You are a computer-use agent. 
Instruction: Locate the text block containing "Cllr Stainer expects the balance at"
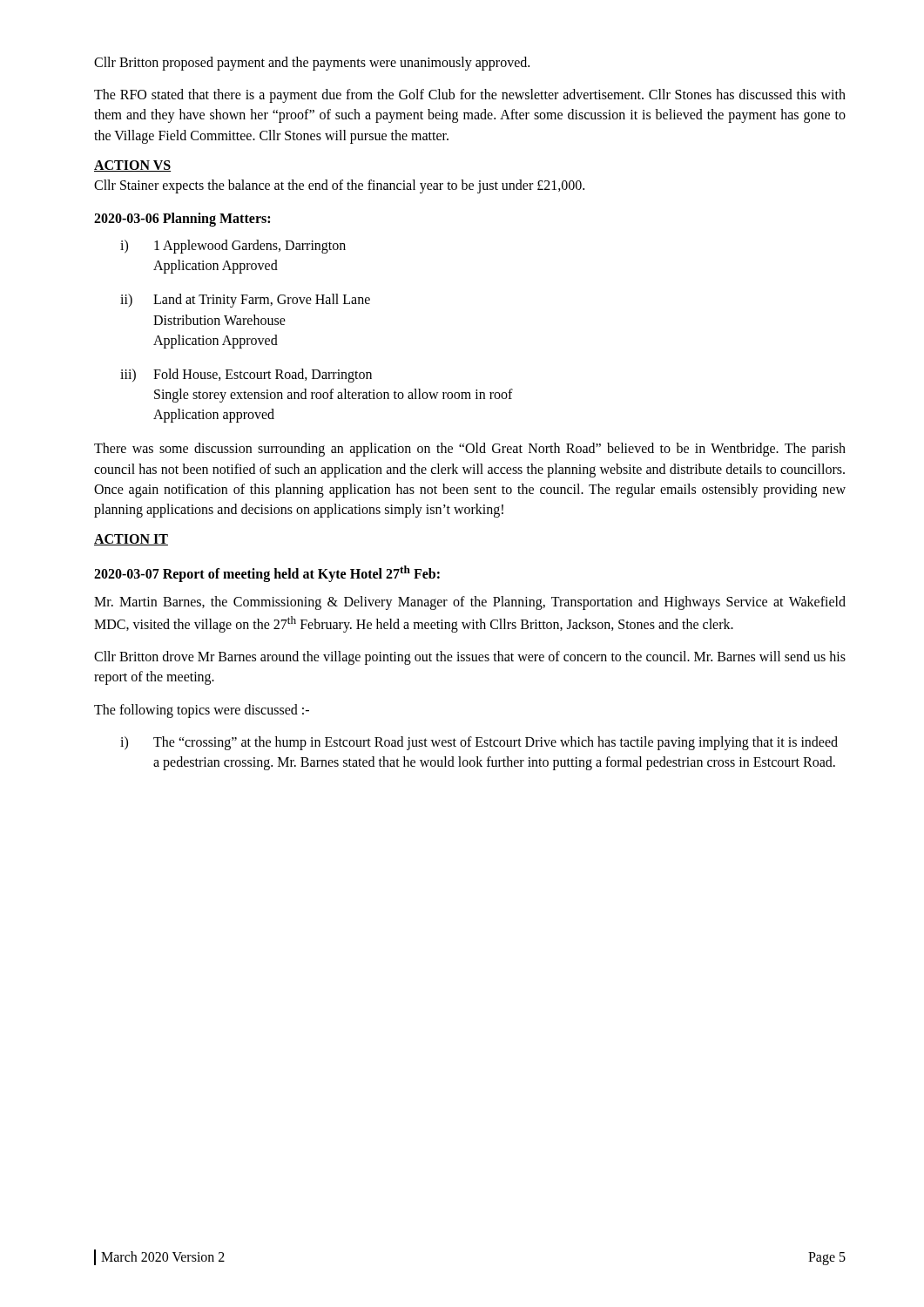[x=340, y=185]
